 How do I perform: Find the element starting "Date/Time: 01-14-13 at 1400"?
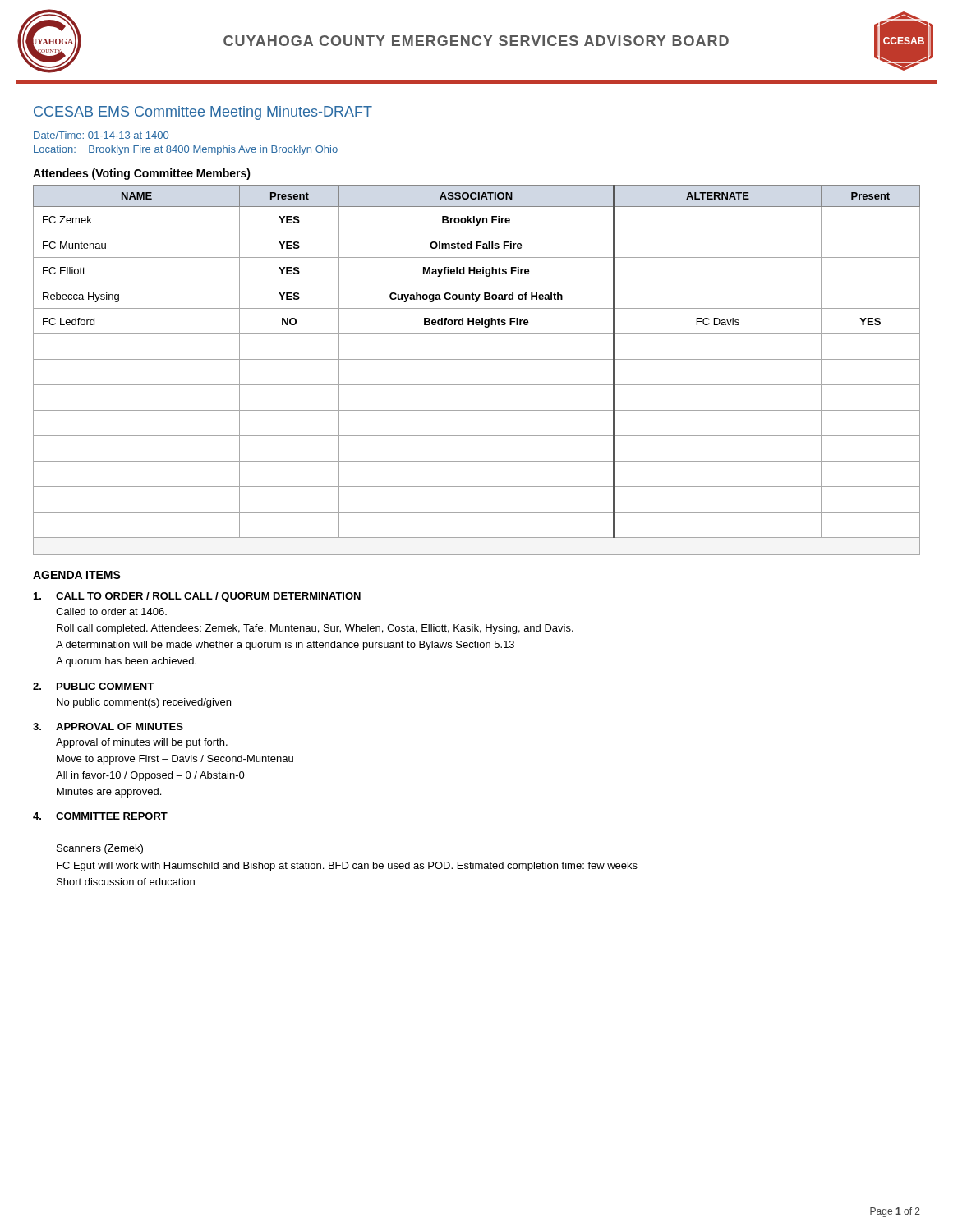pyautogui.click(x=101, y=135)
